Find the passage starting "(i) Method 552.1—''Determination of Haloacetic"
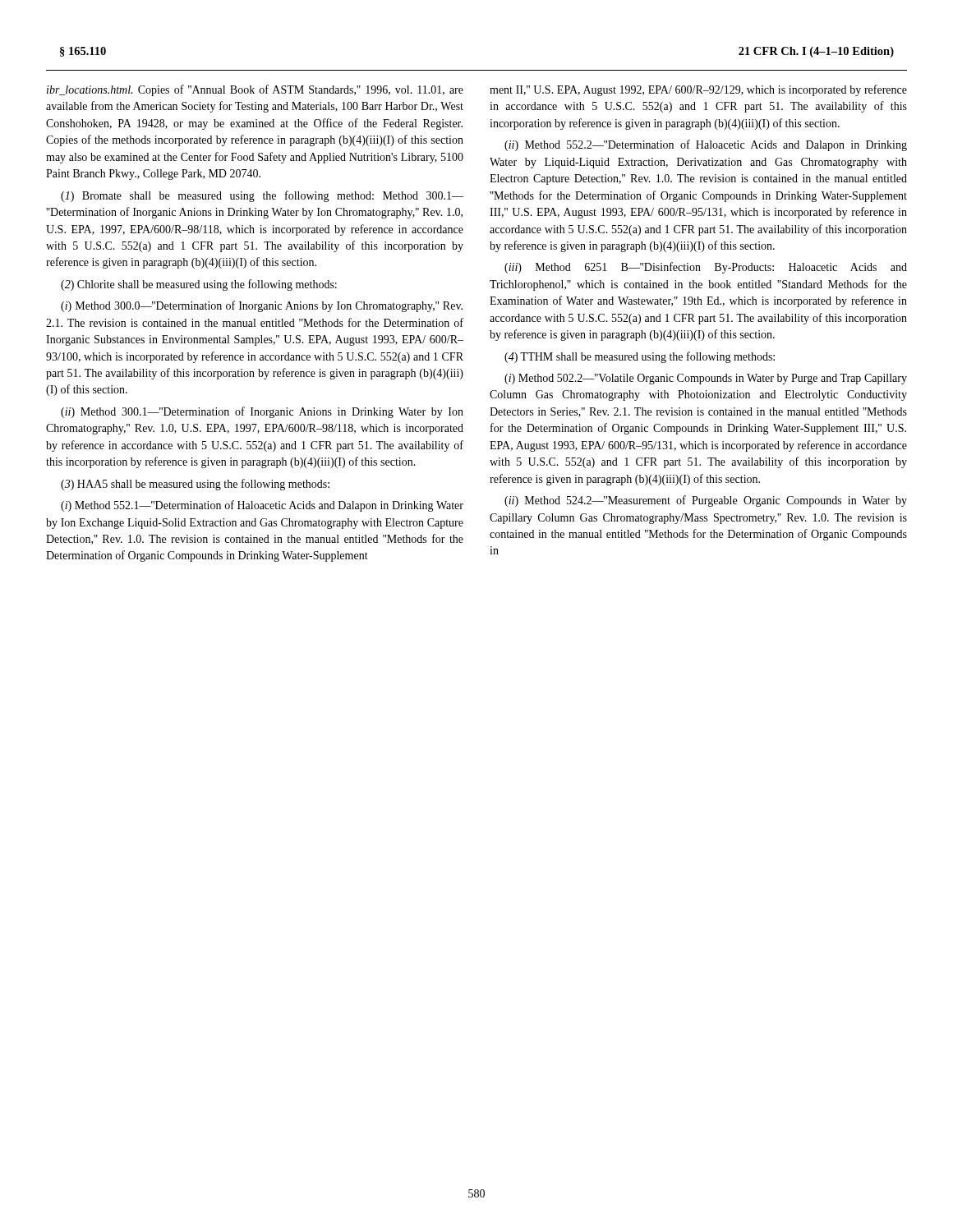The image size is (953, 1232). coord(255,531)
